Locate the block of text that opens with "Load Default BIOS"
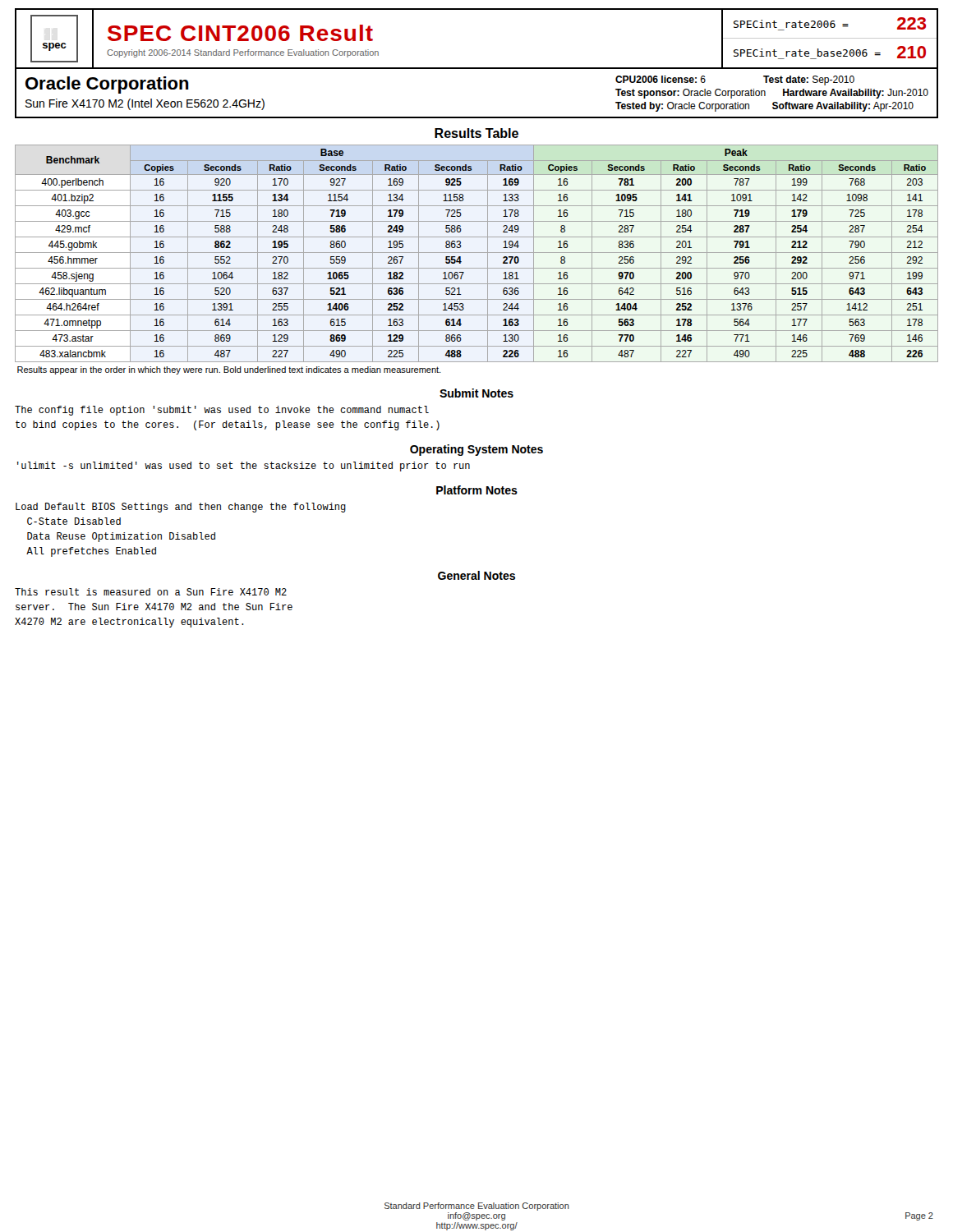 (180, 530)
